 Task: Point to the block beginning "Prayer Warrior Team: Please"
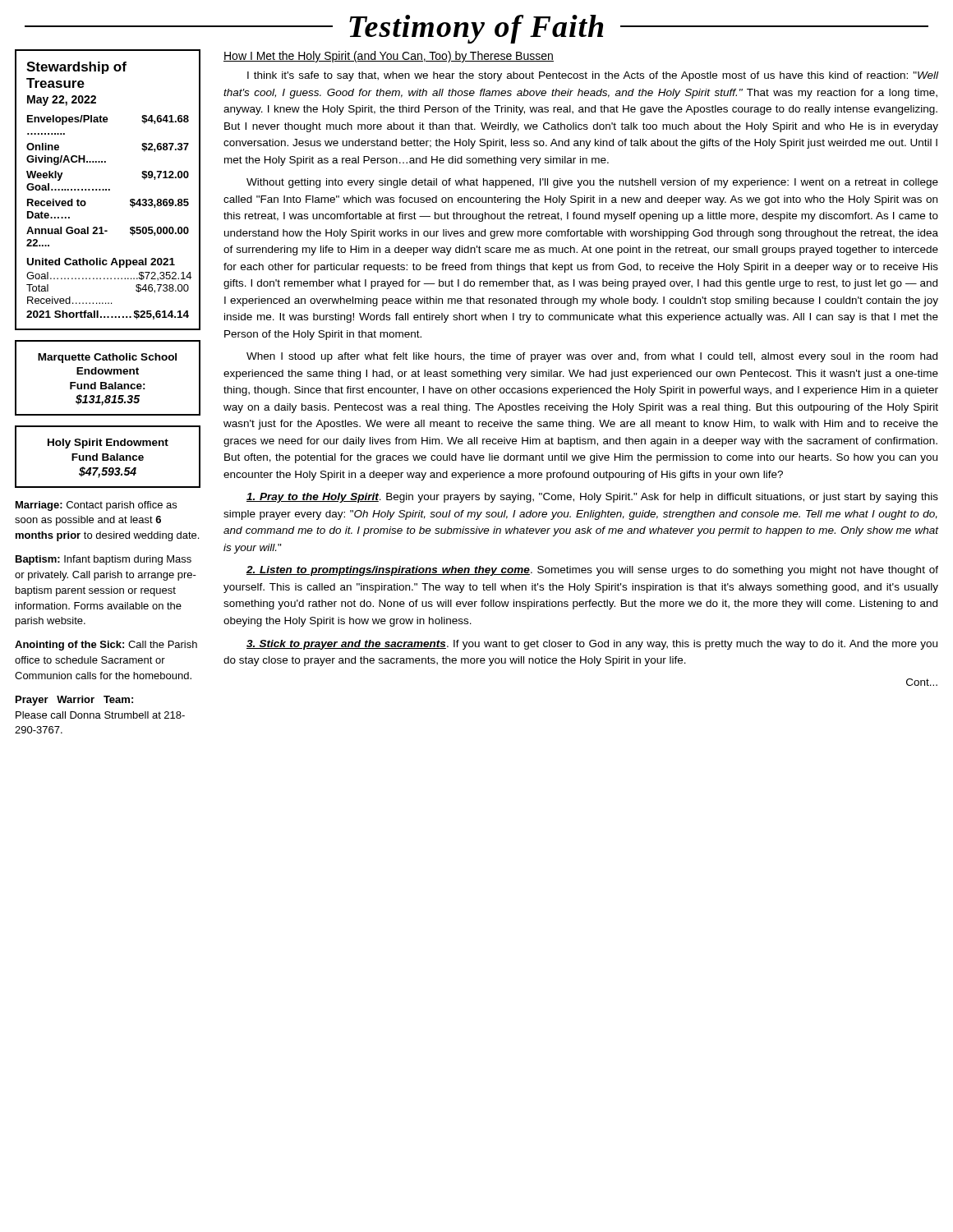pyautogui.click(x=100, y=715)
